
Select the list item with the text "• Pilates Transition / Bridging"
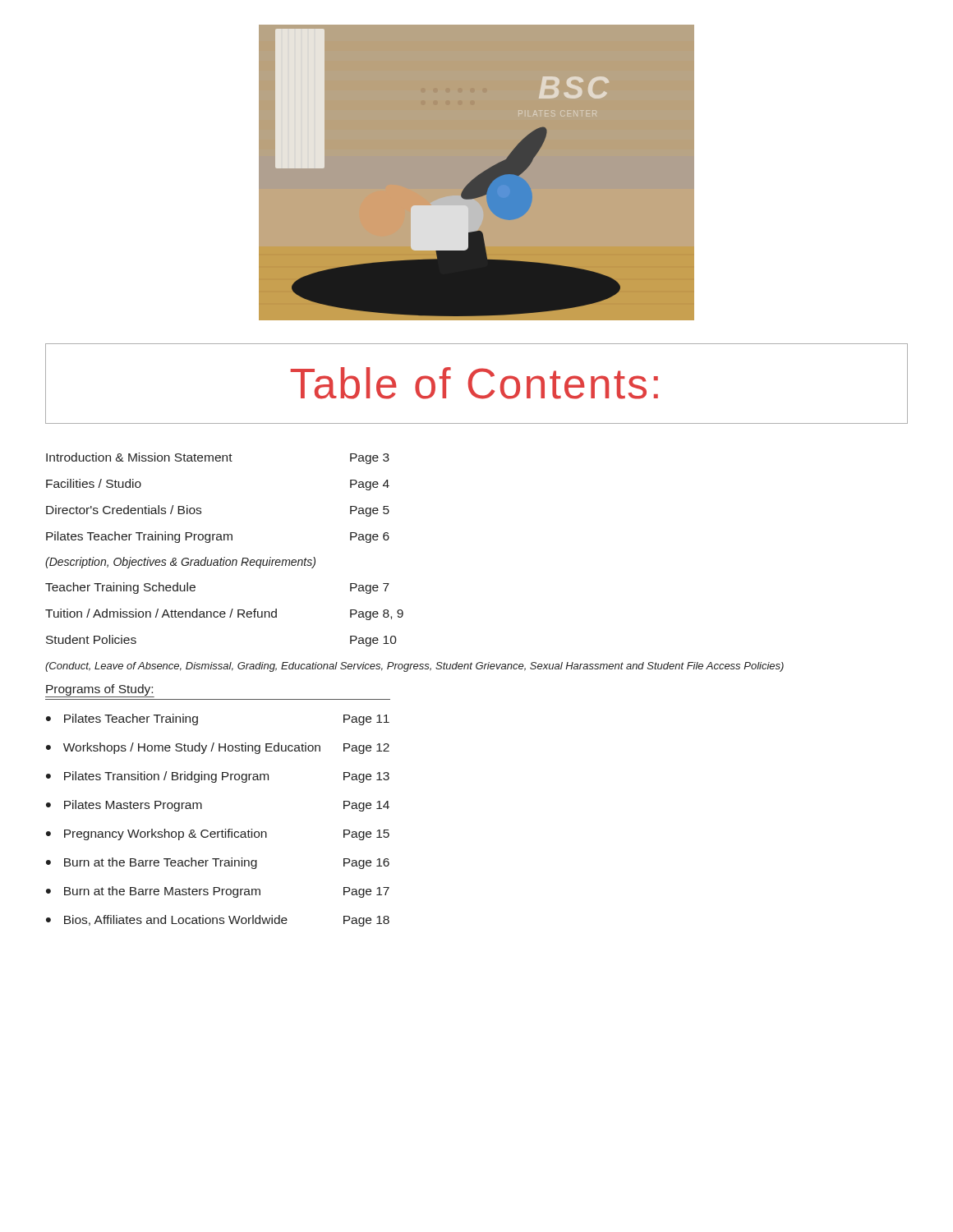point(218,777)
